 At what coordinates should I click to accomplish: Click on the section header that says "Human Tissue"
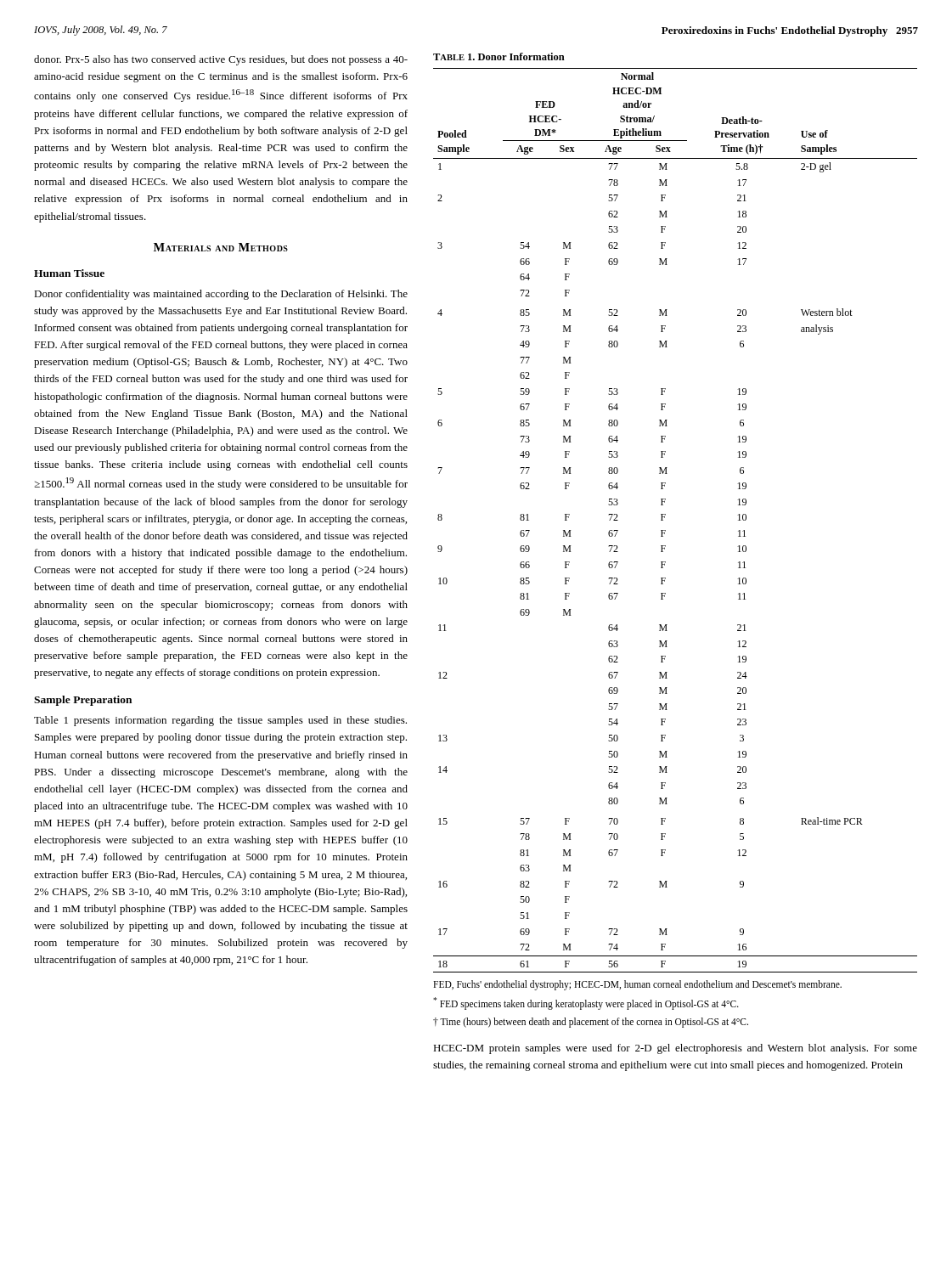coord(69,273)
